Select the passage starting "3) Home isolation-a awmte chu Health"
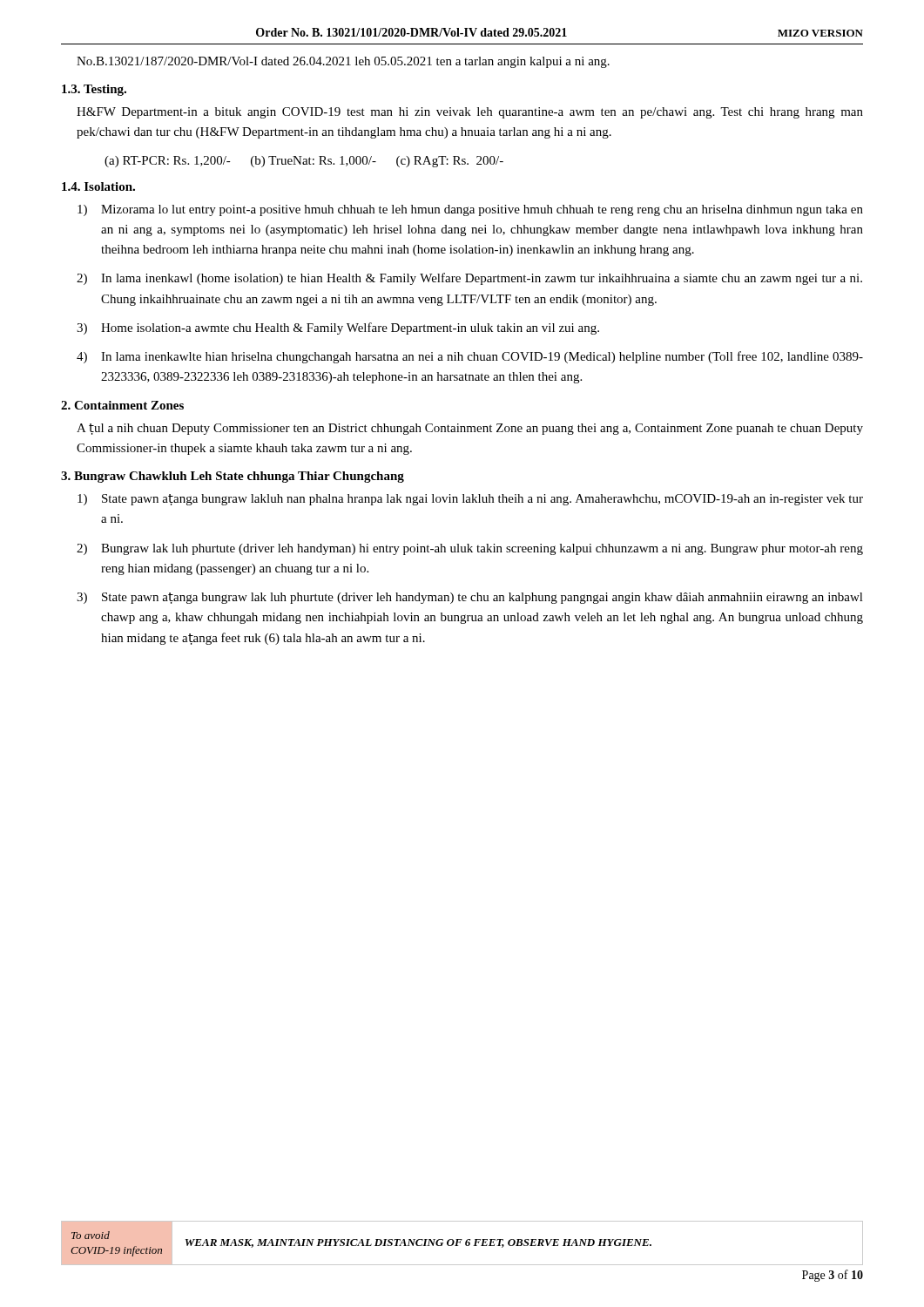 [x=470, y=328]
